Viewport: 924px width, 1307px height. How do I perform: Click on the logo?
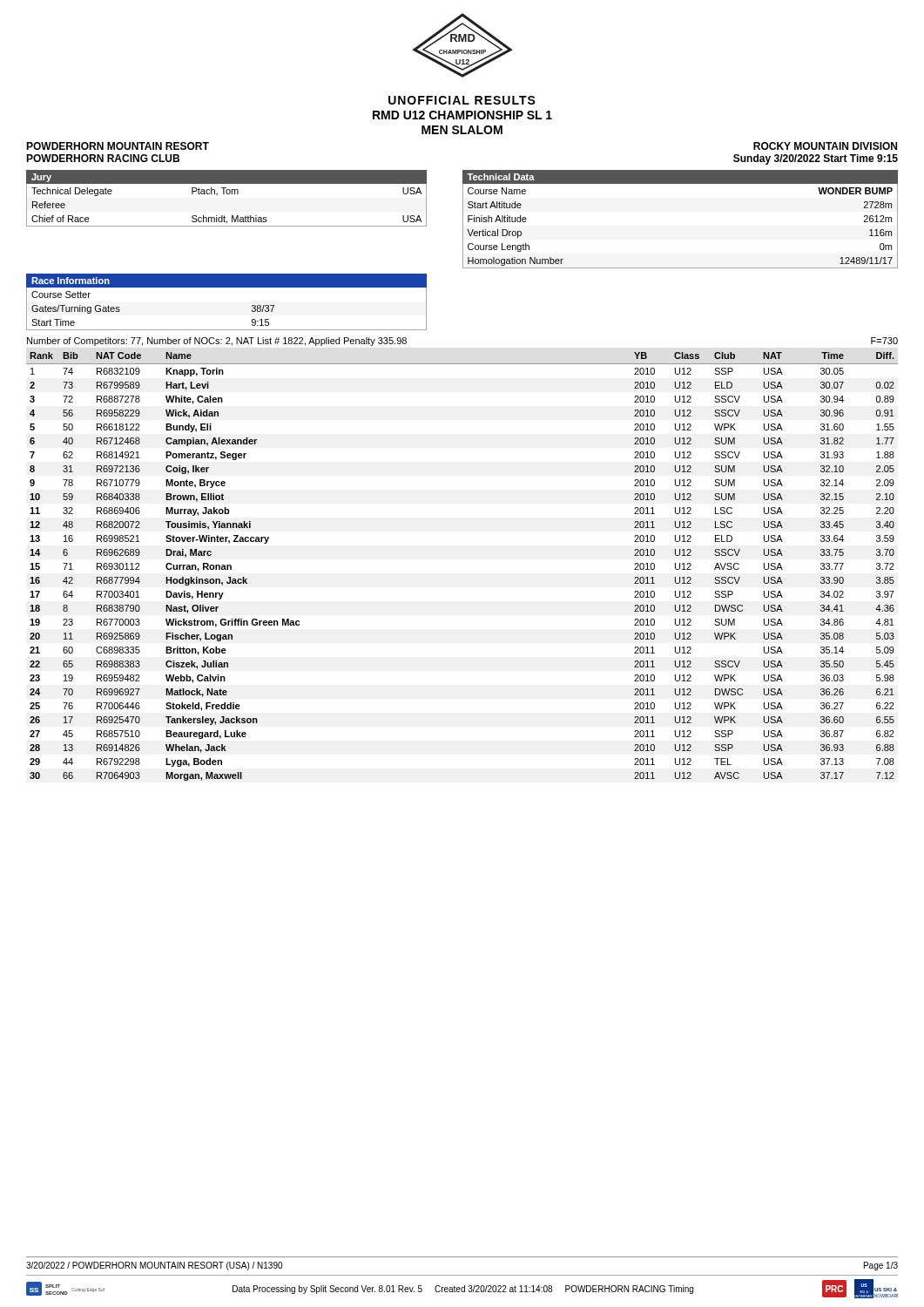(x=462, y=46)
